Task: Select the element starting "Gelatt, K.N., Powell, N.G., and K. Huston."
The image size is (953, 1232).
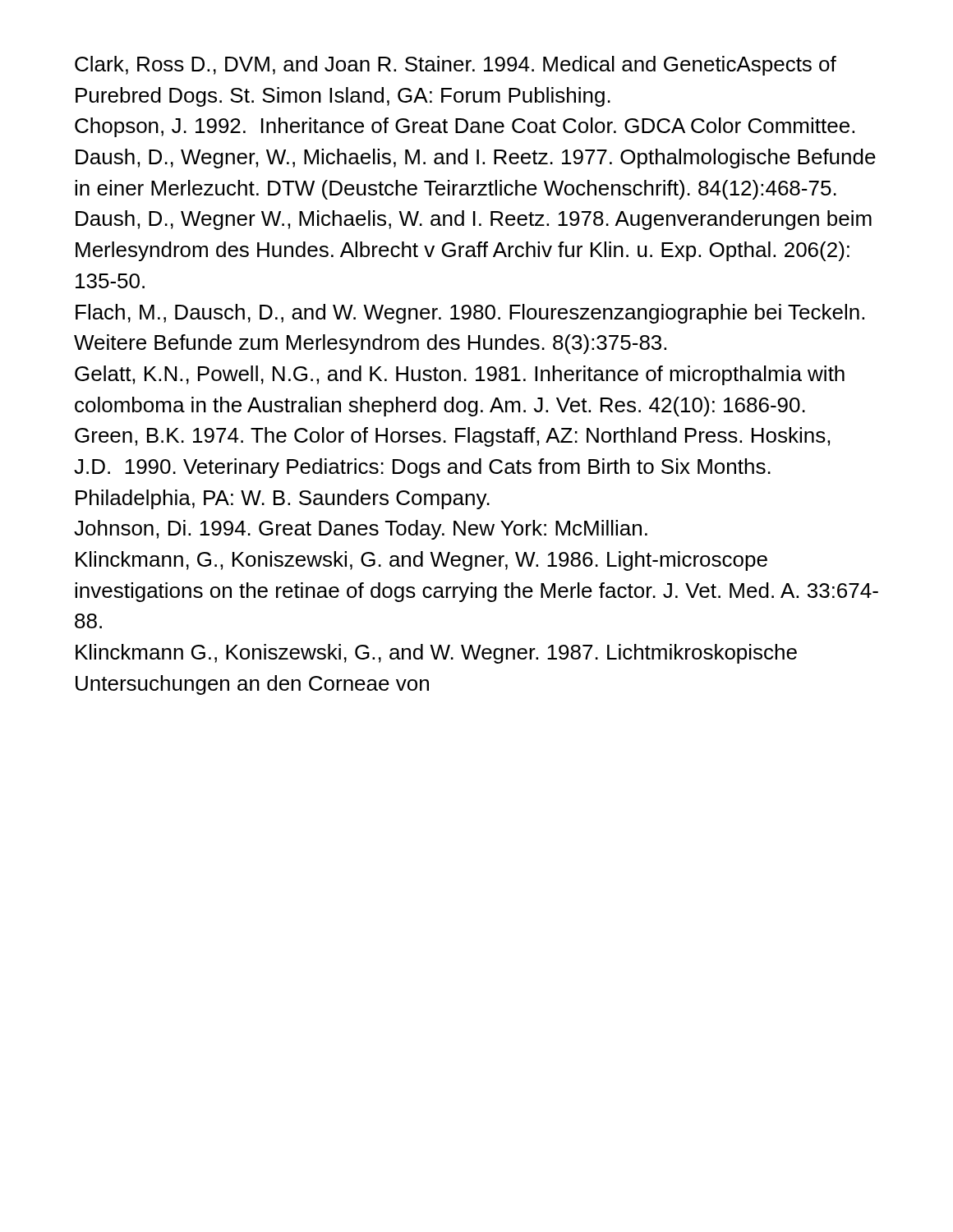Action: 460,389
